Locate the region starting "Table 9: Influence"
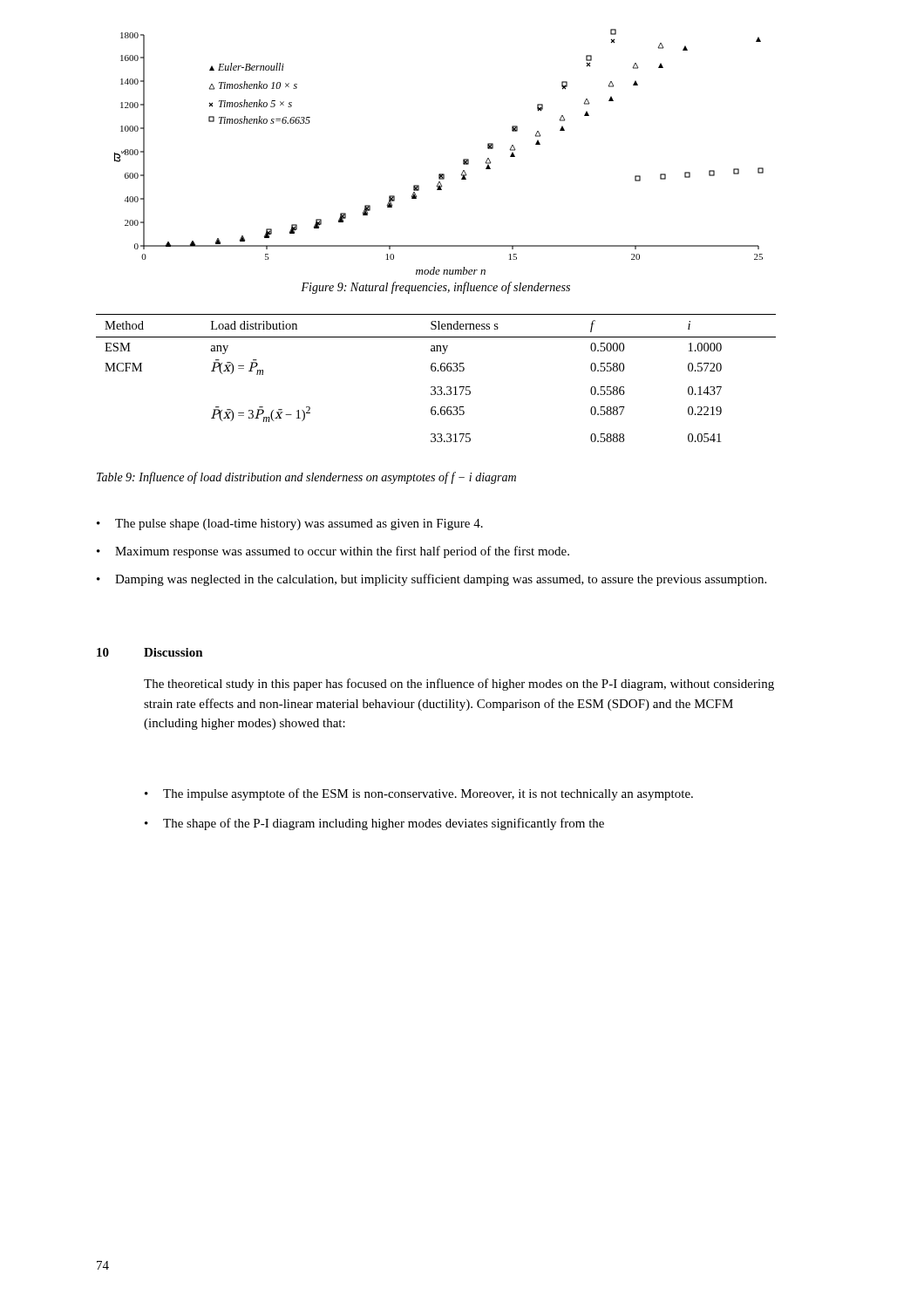 tap(306, 477)
